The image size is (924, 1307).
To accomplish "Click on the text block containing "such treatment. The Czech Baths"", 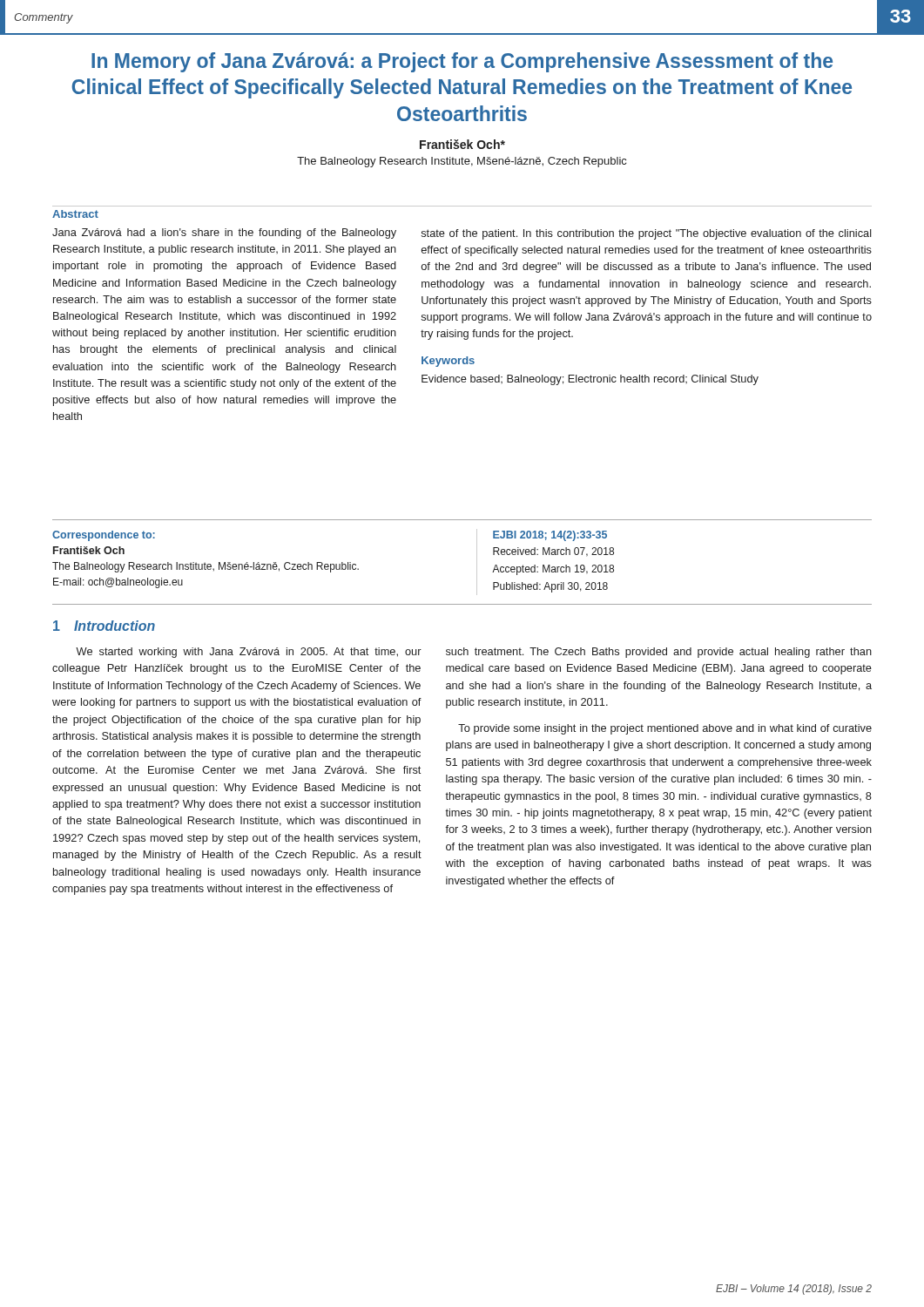I will point(659,677).
